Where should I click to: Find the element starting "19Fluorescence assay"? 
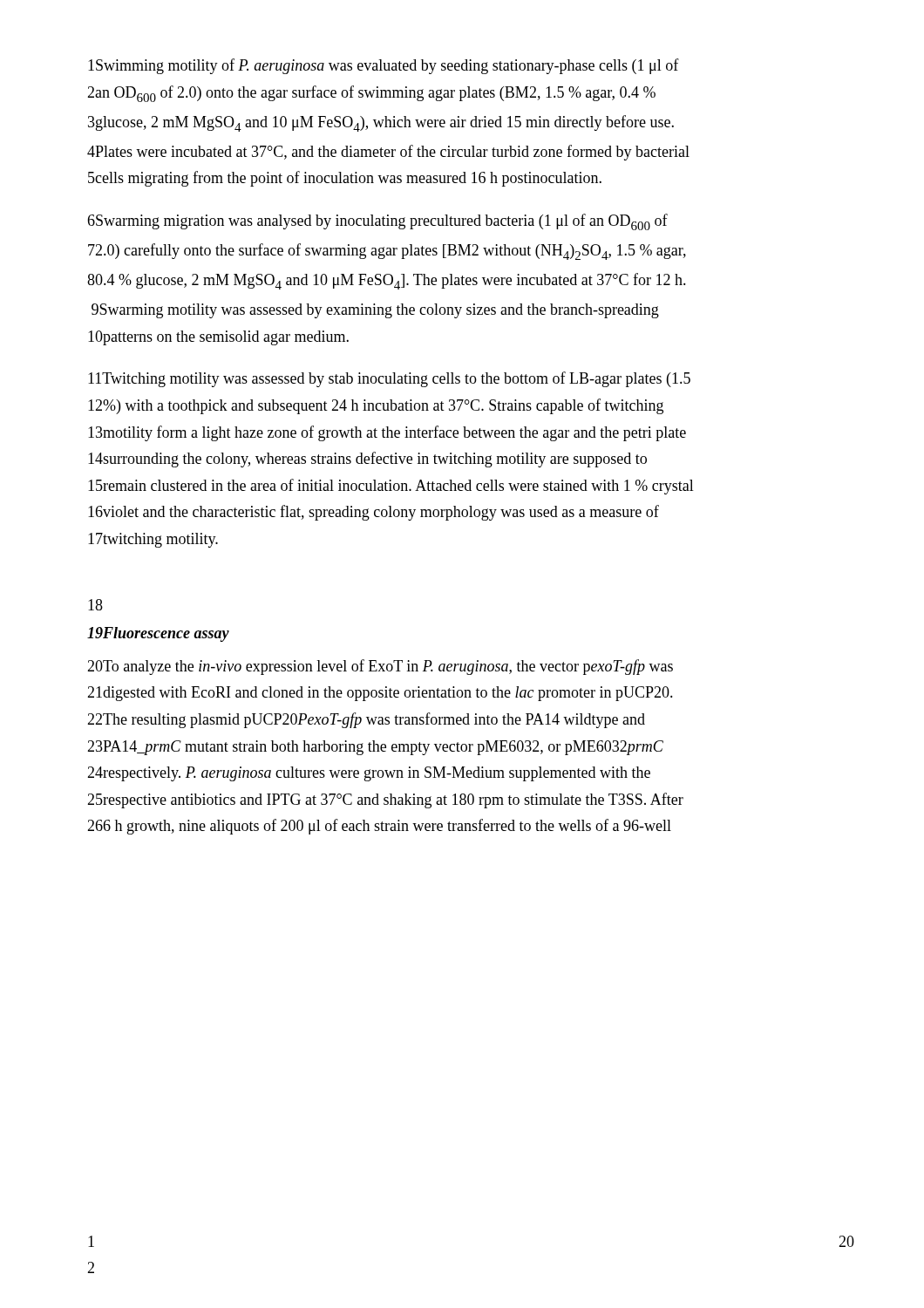[x=158, y=633]
